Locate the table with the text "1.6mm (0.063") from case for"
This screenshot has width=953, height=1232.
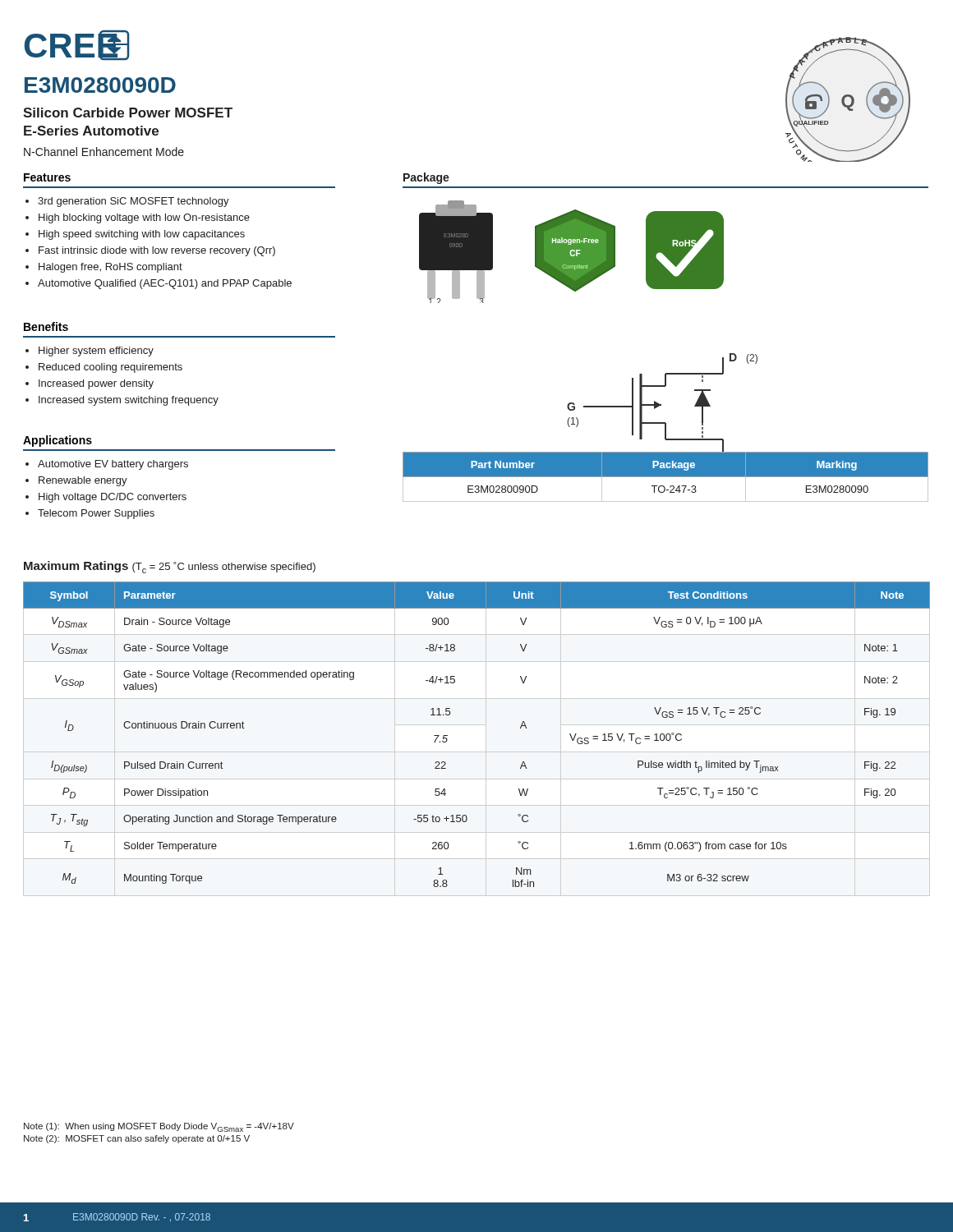[476, 739]
